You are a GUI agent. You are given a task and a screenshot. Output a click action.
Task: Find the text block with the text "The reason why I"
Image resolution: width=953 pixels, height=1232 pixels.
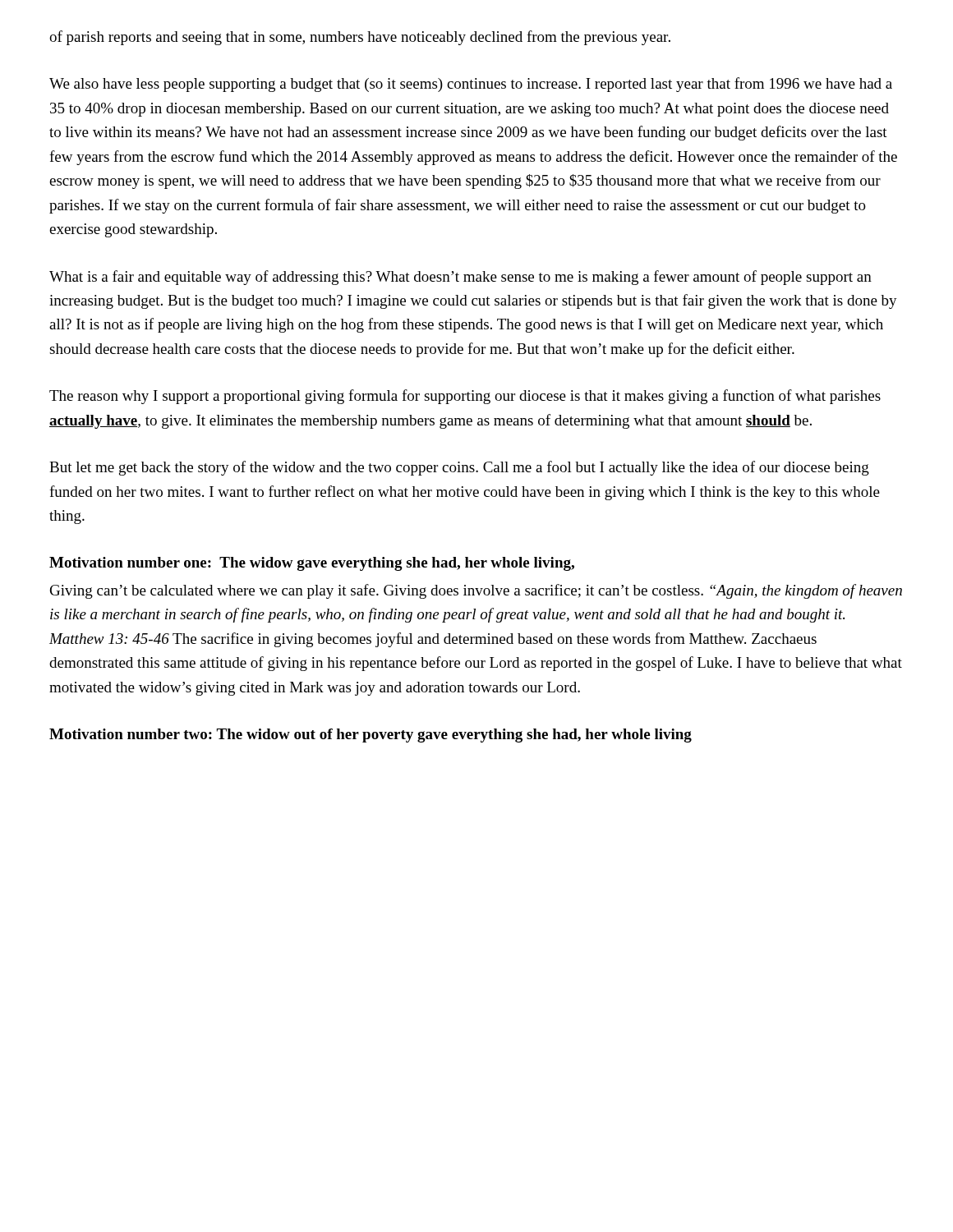465,408
